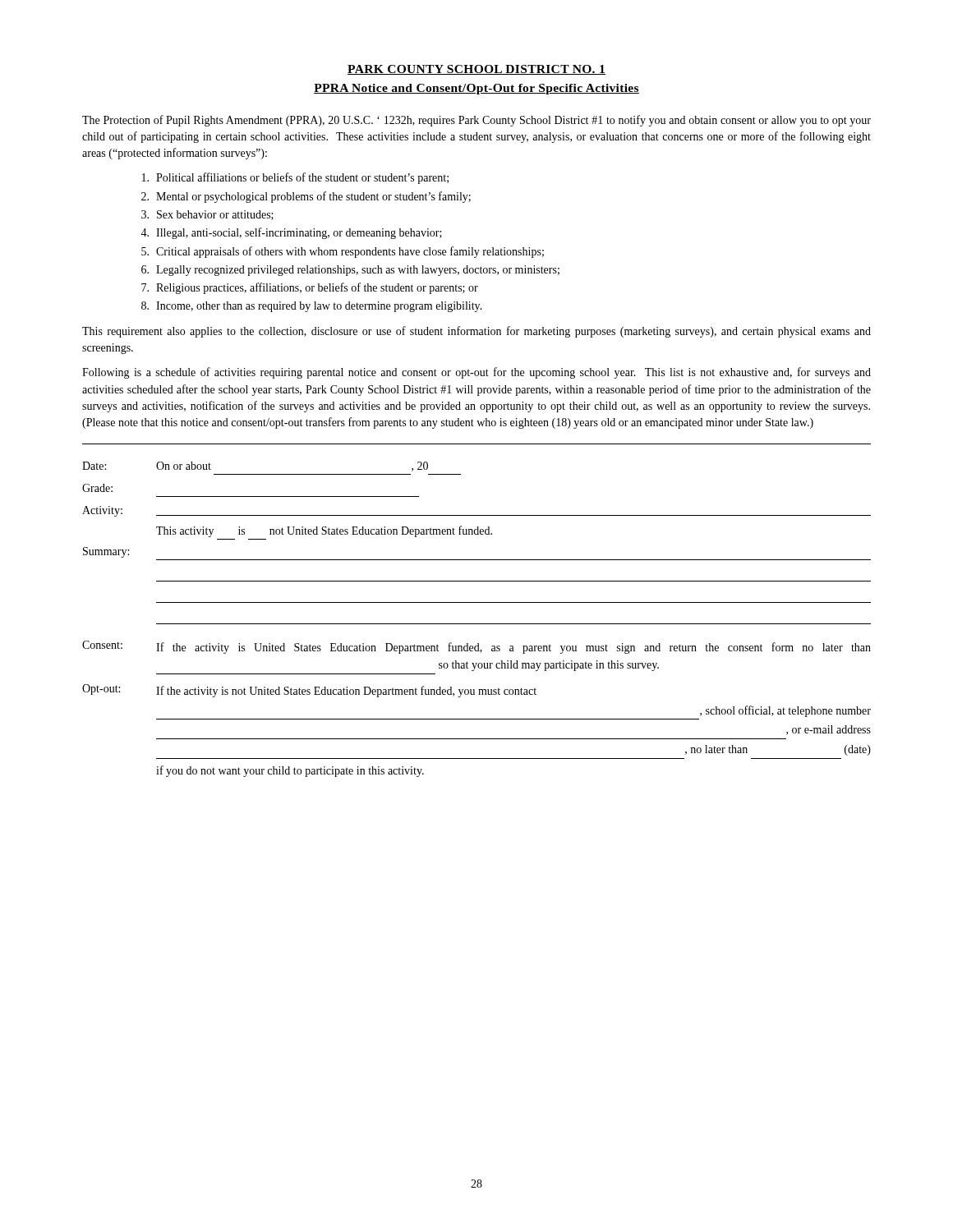
Task: Select the block starting "Political affiliations or beliefs of"
Action: (x=290, y=179)
